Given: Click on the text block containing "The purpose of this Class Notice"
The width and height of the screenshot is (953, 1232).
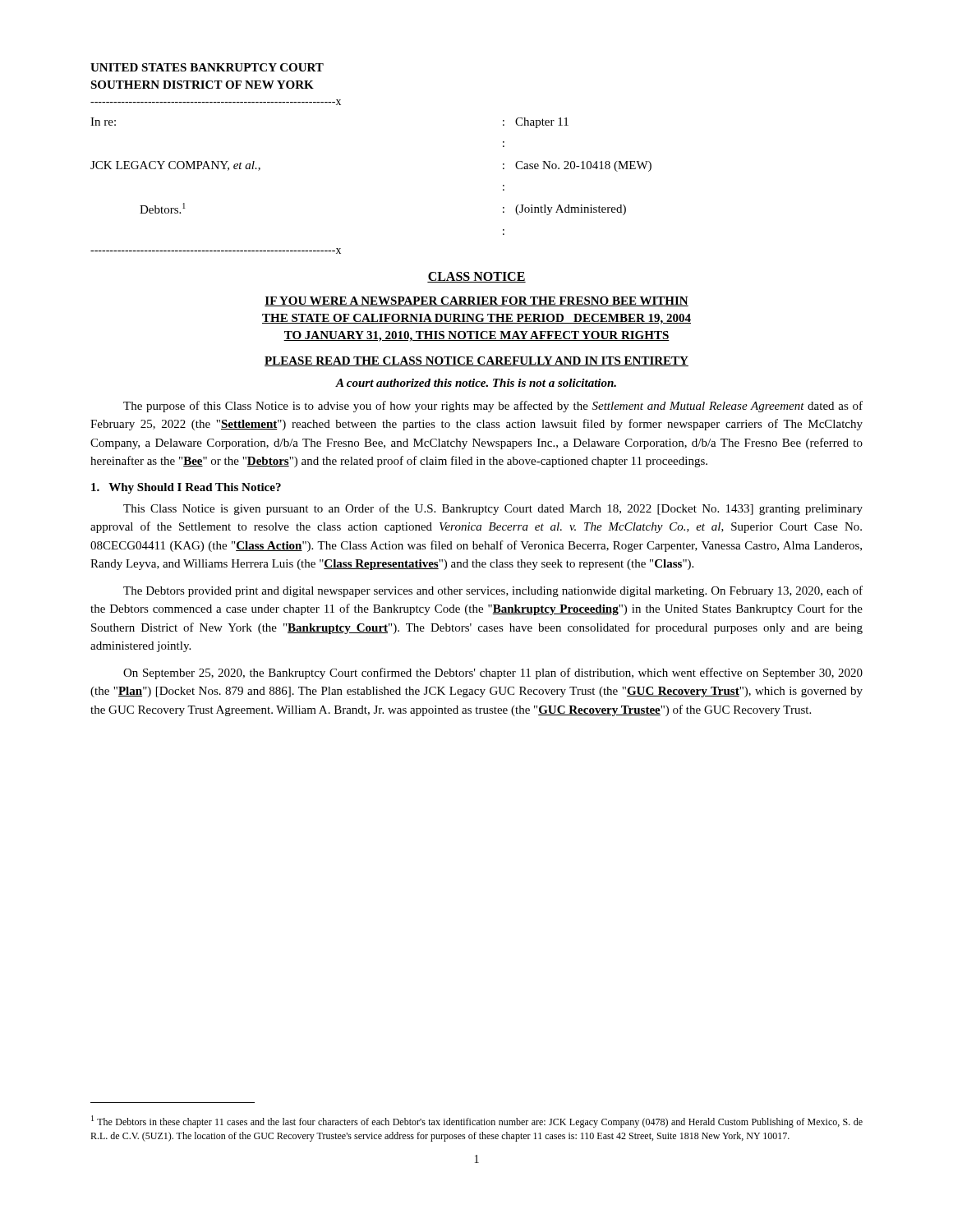Looking at the screenshot, I should tap(476, 433).
